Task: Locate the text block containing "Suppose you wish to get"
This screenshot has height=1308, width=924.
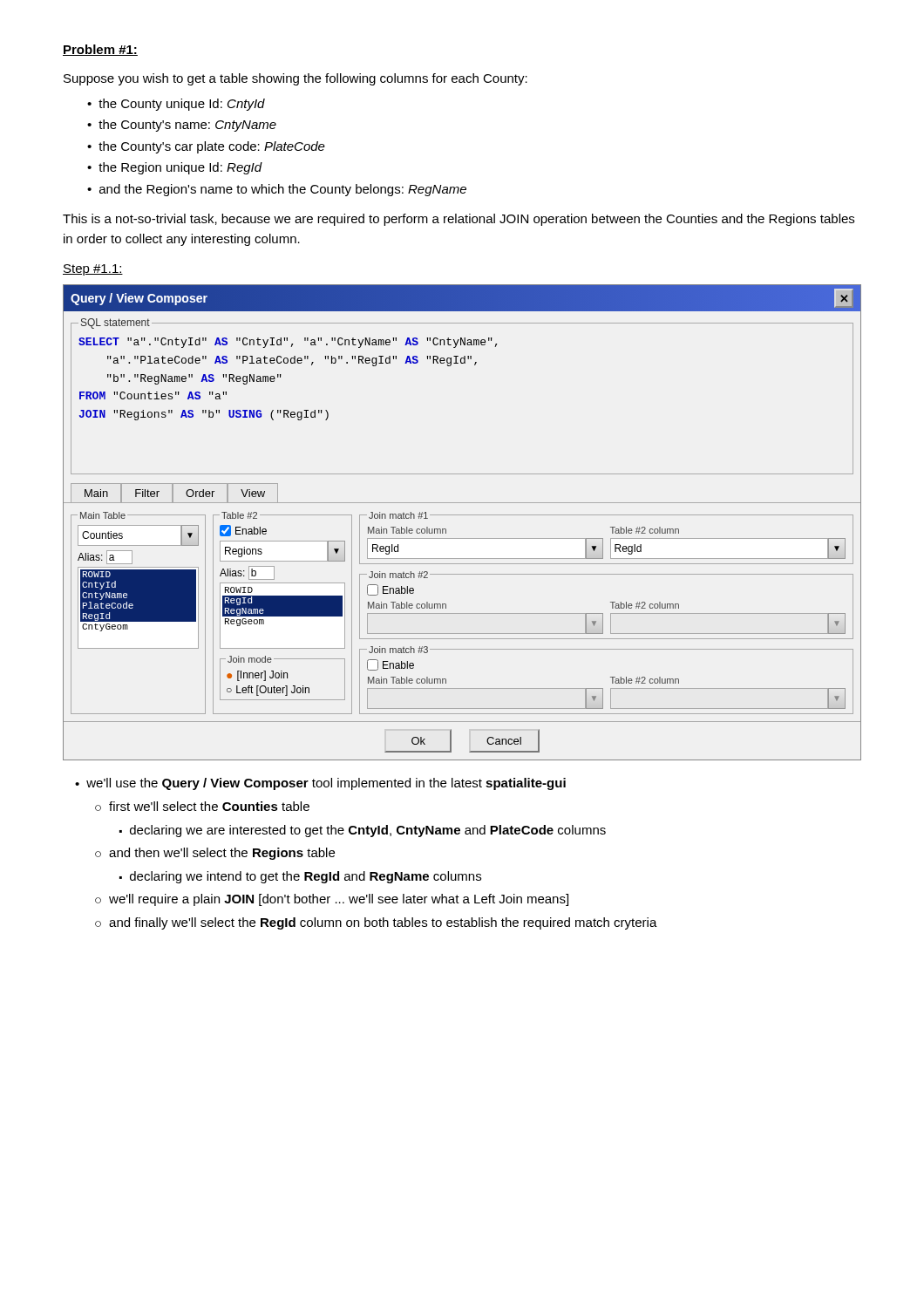Action: tap(295, 78)
